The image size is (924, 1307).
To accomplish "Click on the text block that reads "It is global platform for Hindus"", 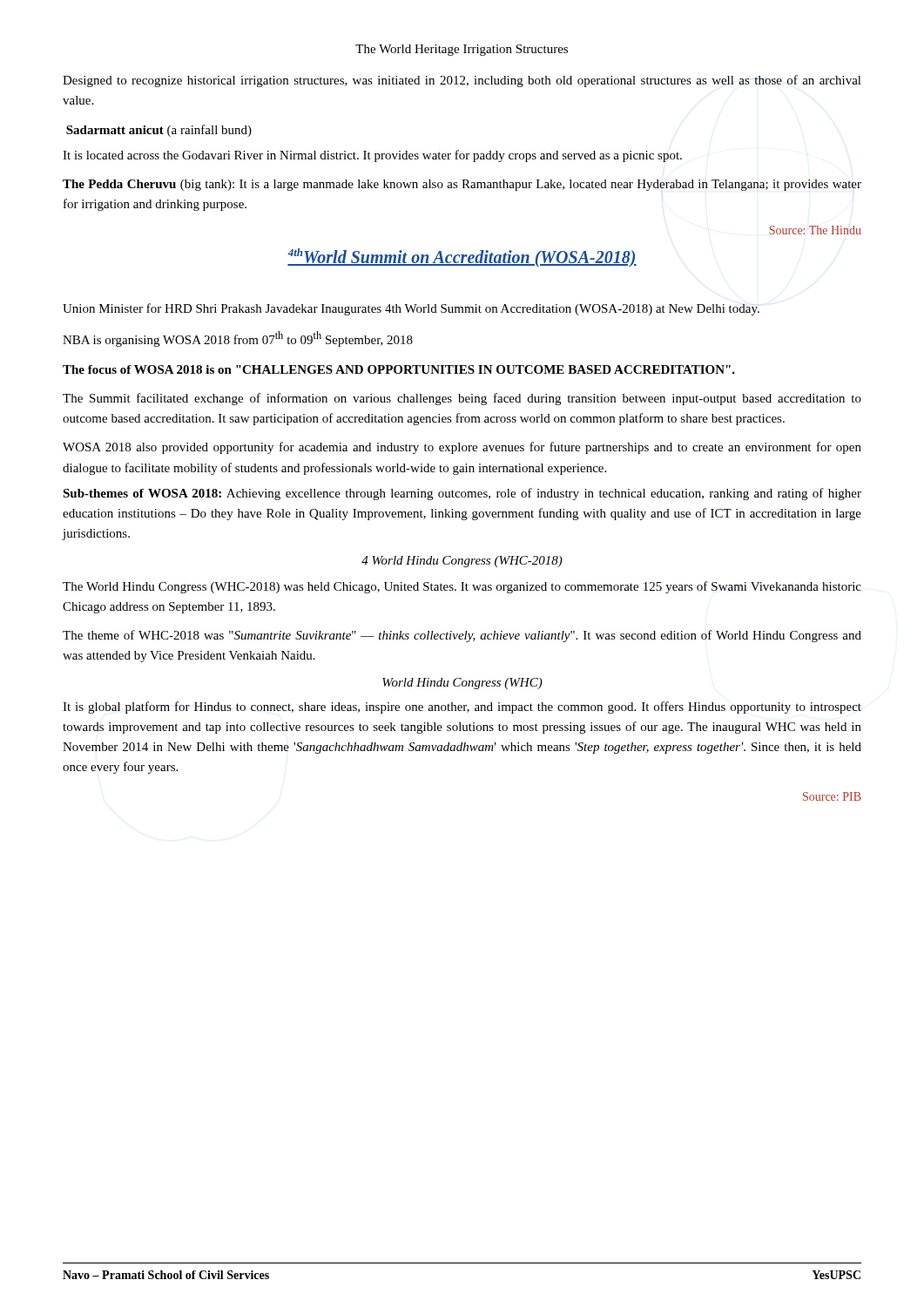I will pyautogui.click(x=462, y=737).
